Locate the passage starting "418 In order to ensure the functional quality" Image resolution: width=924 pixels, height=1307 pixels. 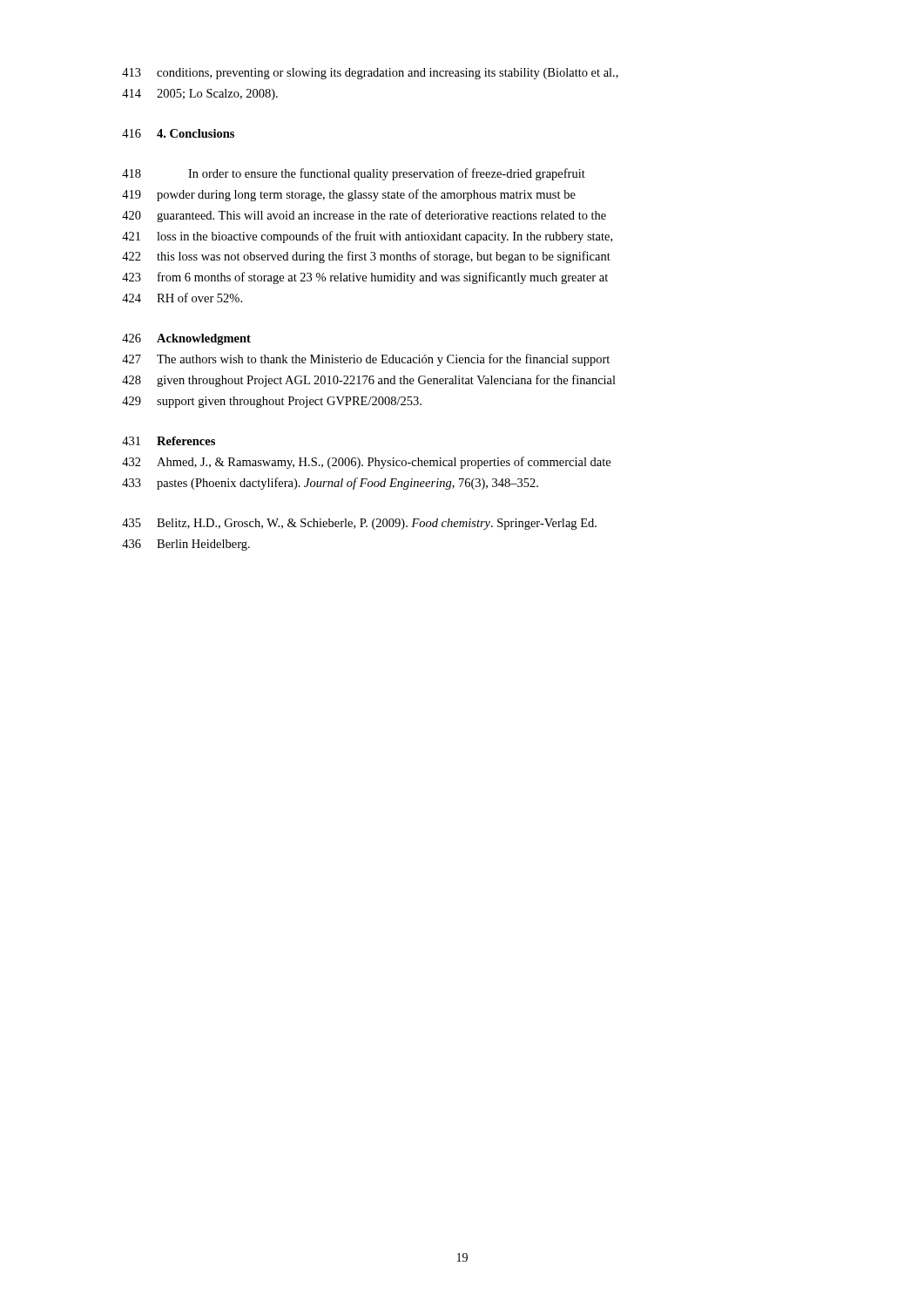tap(471, 174)
